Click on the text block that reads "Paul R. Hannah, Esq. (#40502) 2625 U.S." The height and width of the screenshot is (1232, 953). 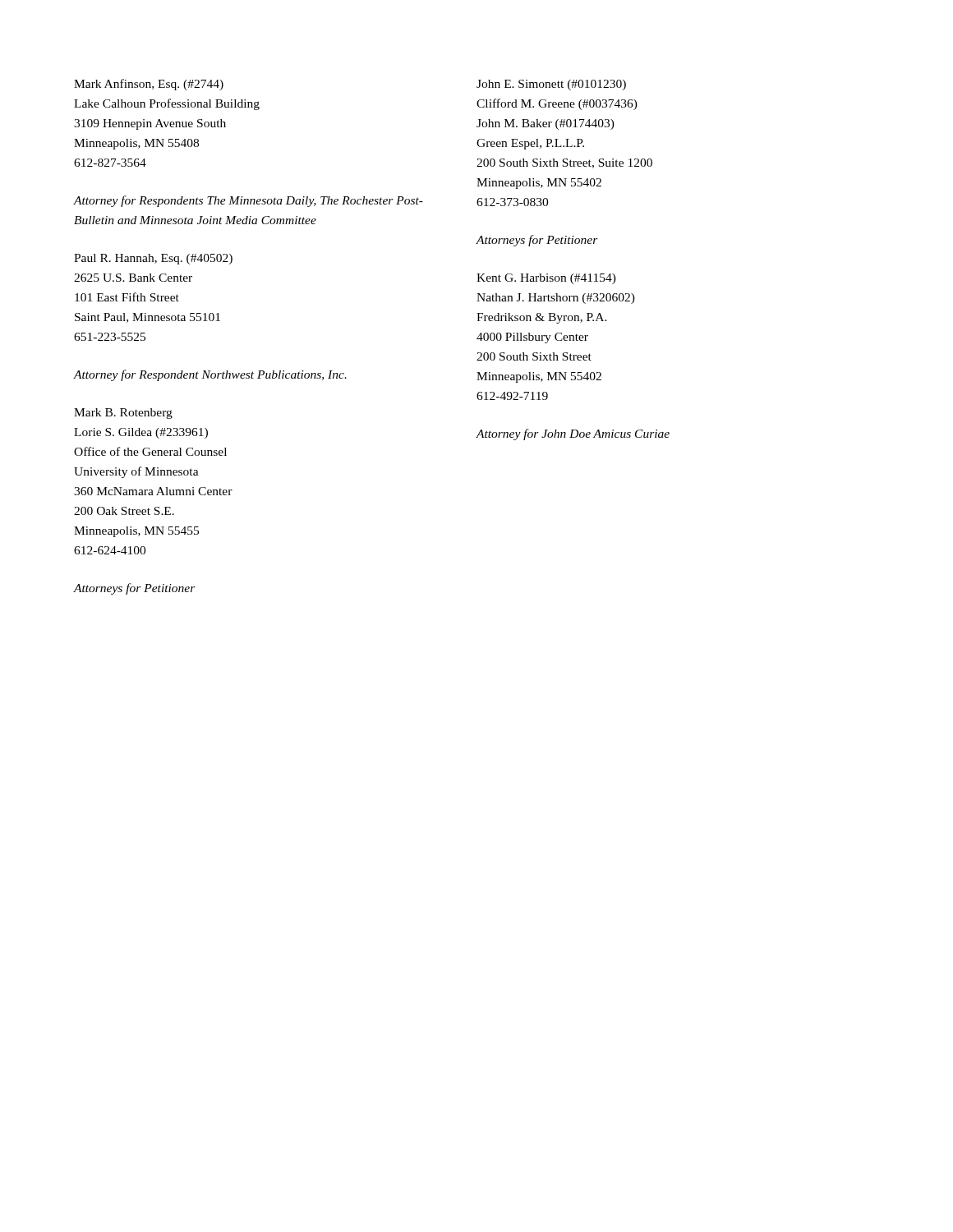(x=153, y=297)
